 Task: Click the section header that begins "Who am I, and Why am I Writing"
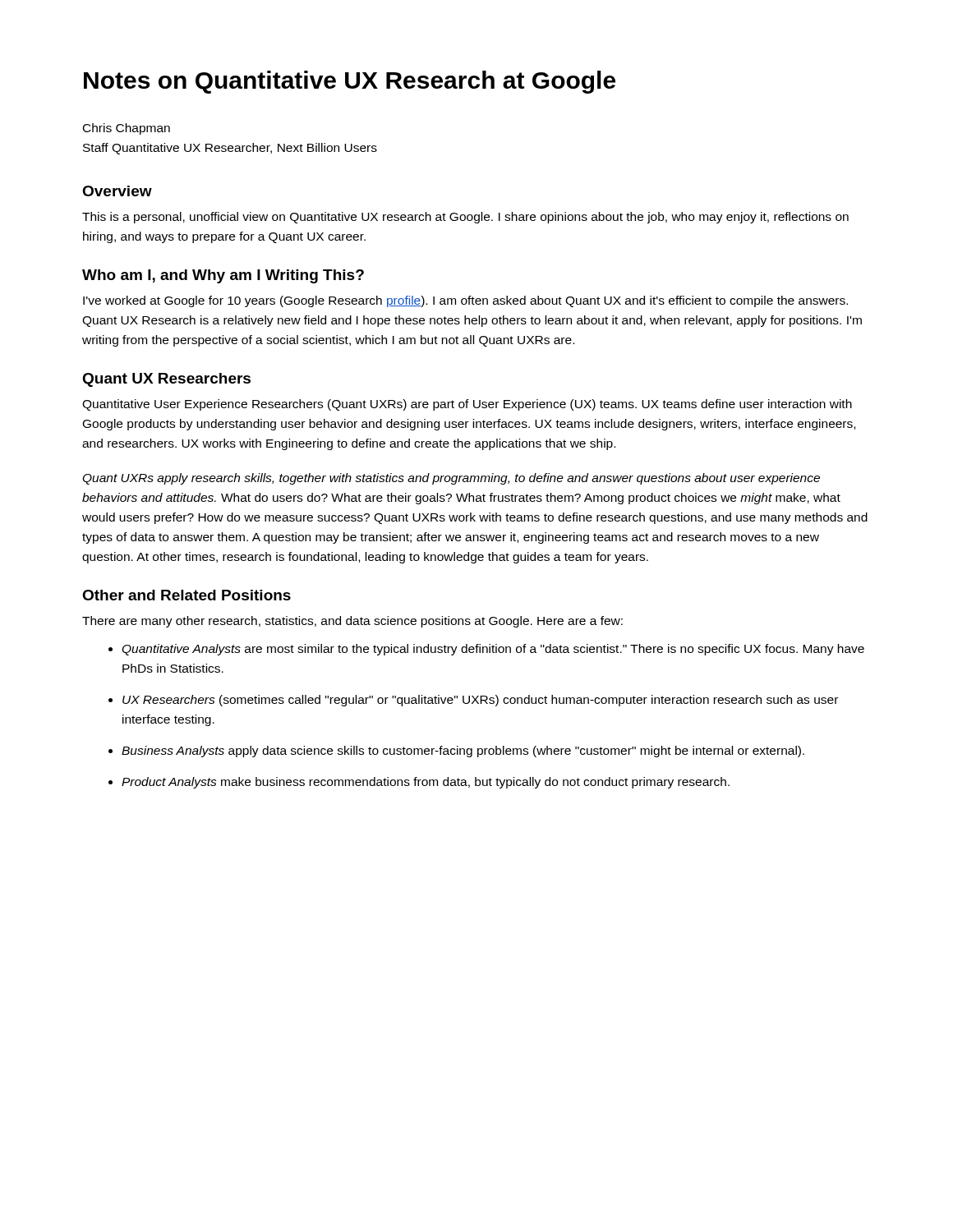223,275
